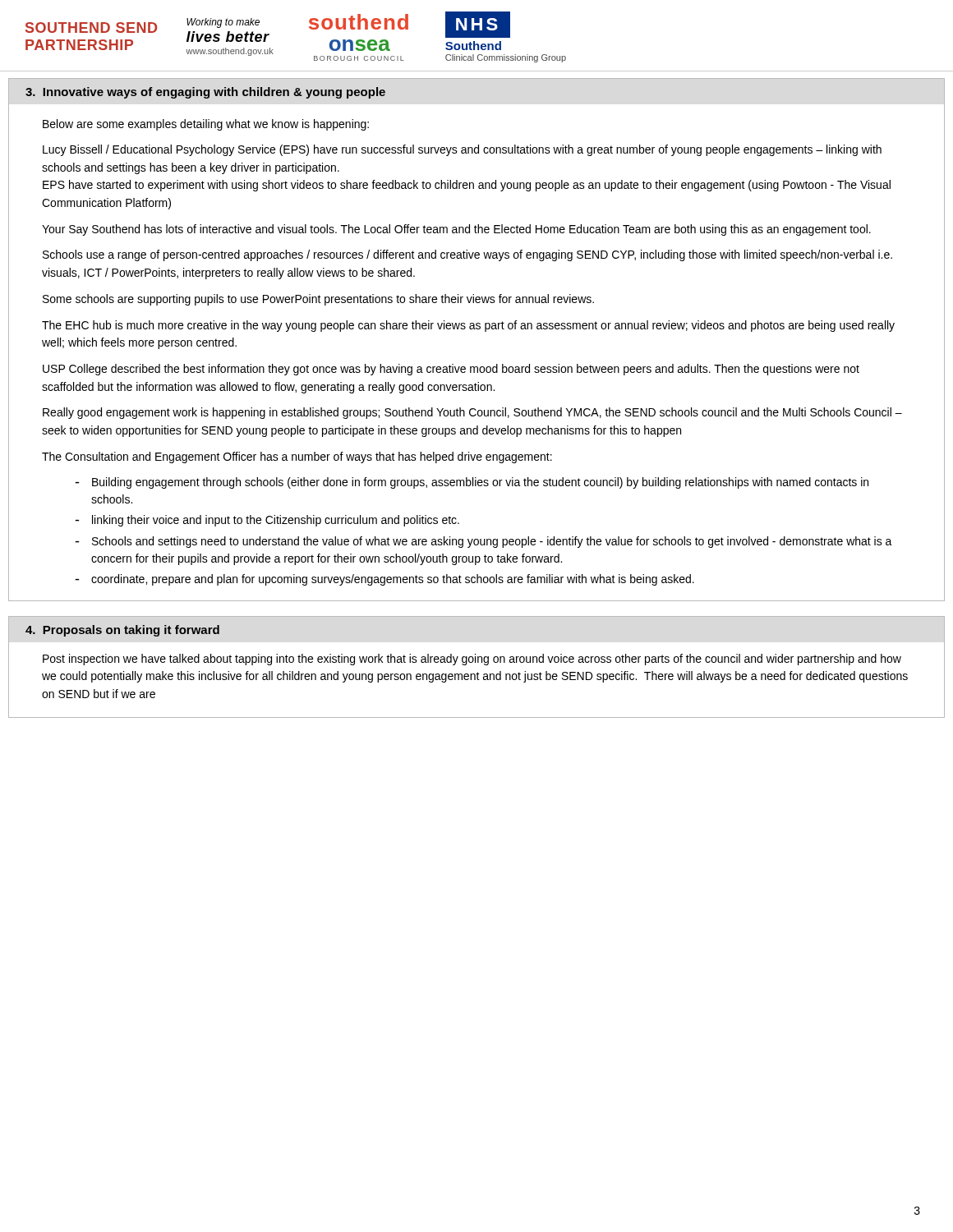Image resolution: width=953 pixels, height=1232 pixels.
Task: Locate the region starting "Some schools are supporting"
Action: point(318,299)
